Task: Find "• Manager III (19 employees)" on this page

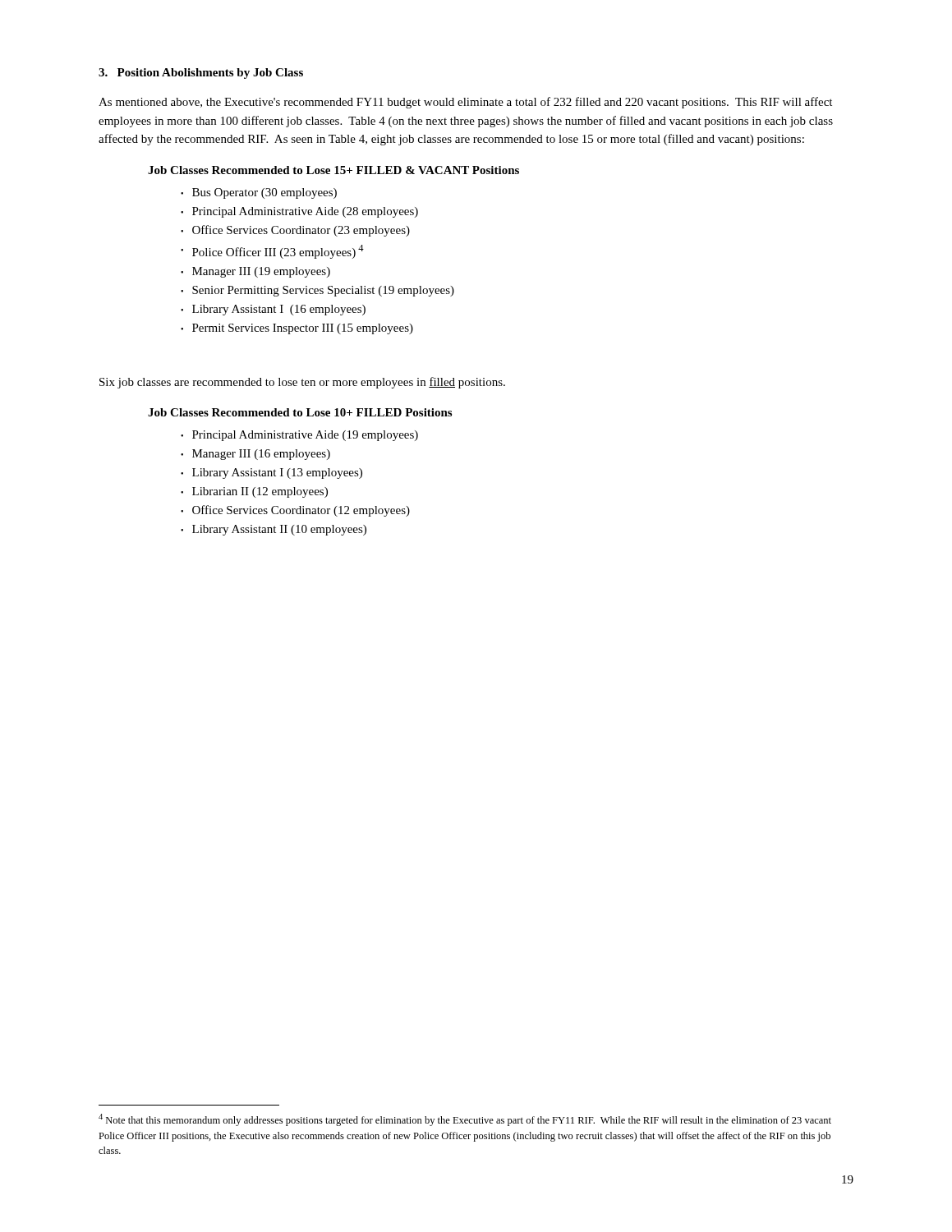Action: (x=256, y=271)
